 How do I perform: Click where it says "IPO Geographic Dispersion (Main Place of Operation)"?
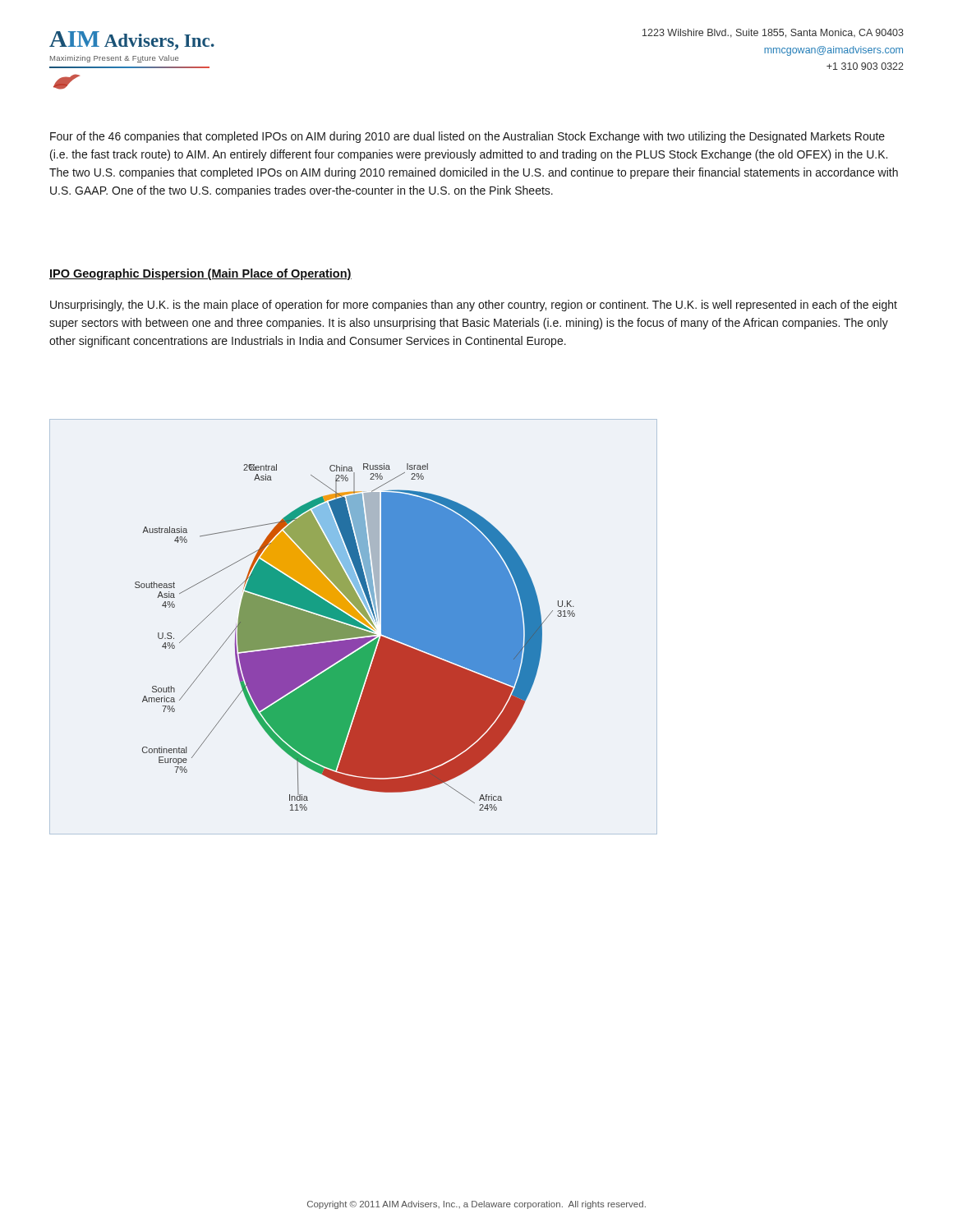click(200, 274)
